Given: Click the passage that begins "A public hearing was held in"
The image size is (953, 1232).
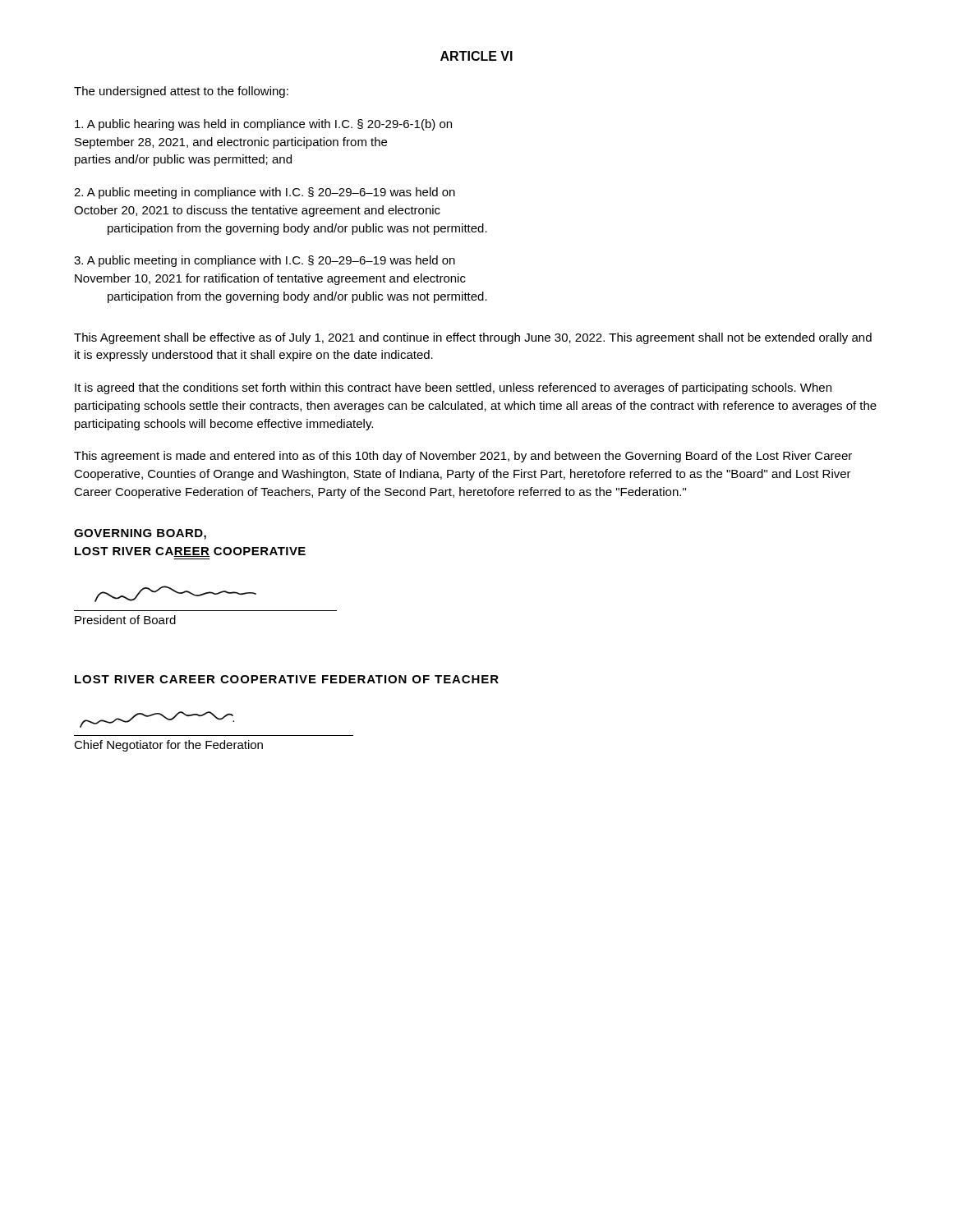Looking at the screenshot, I should pos(263,141).
